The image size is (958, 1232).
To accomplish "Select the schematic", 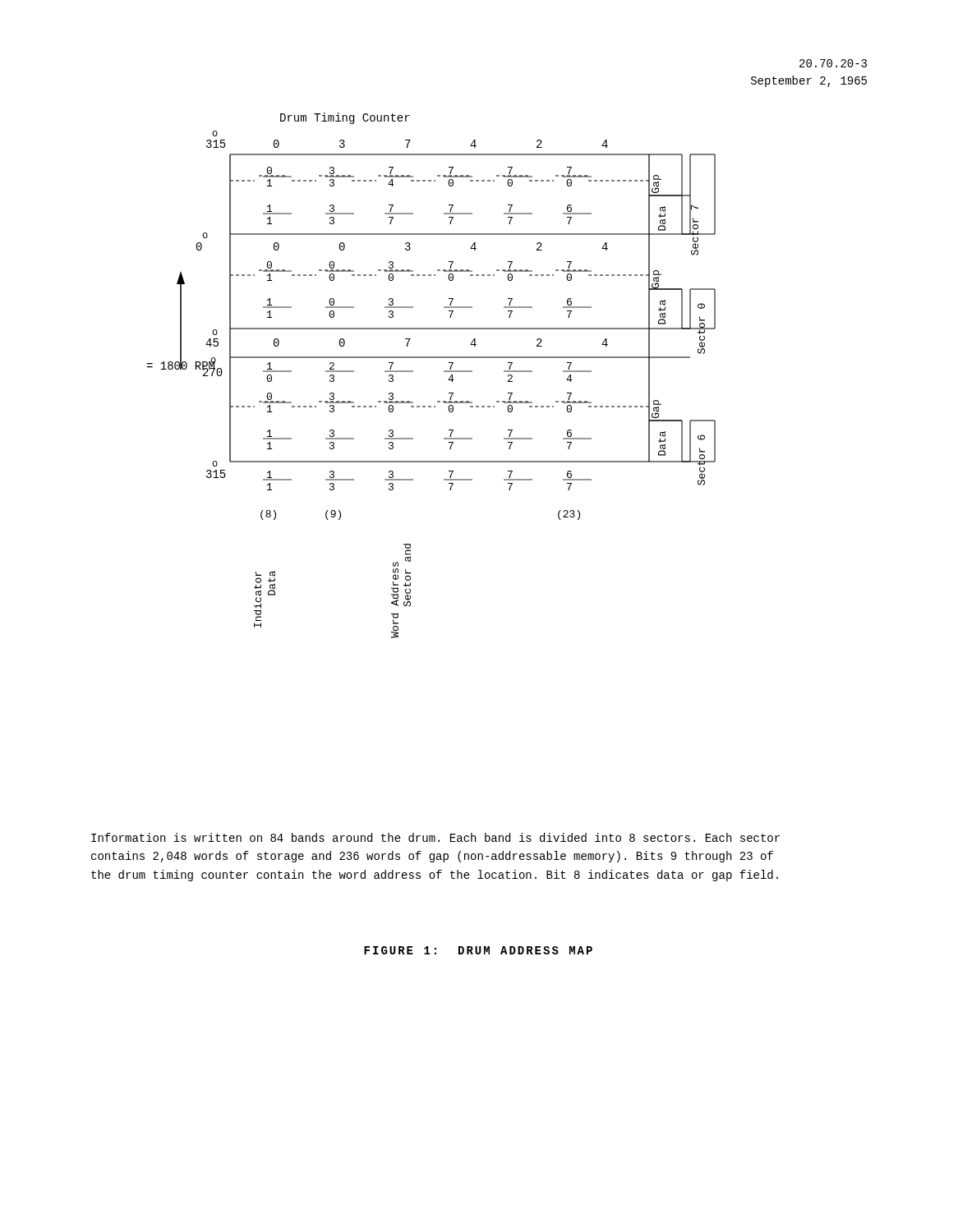I will tap(477, 435).
